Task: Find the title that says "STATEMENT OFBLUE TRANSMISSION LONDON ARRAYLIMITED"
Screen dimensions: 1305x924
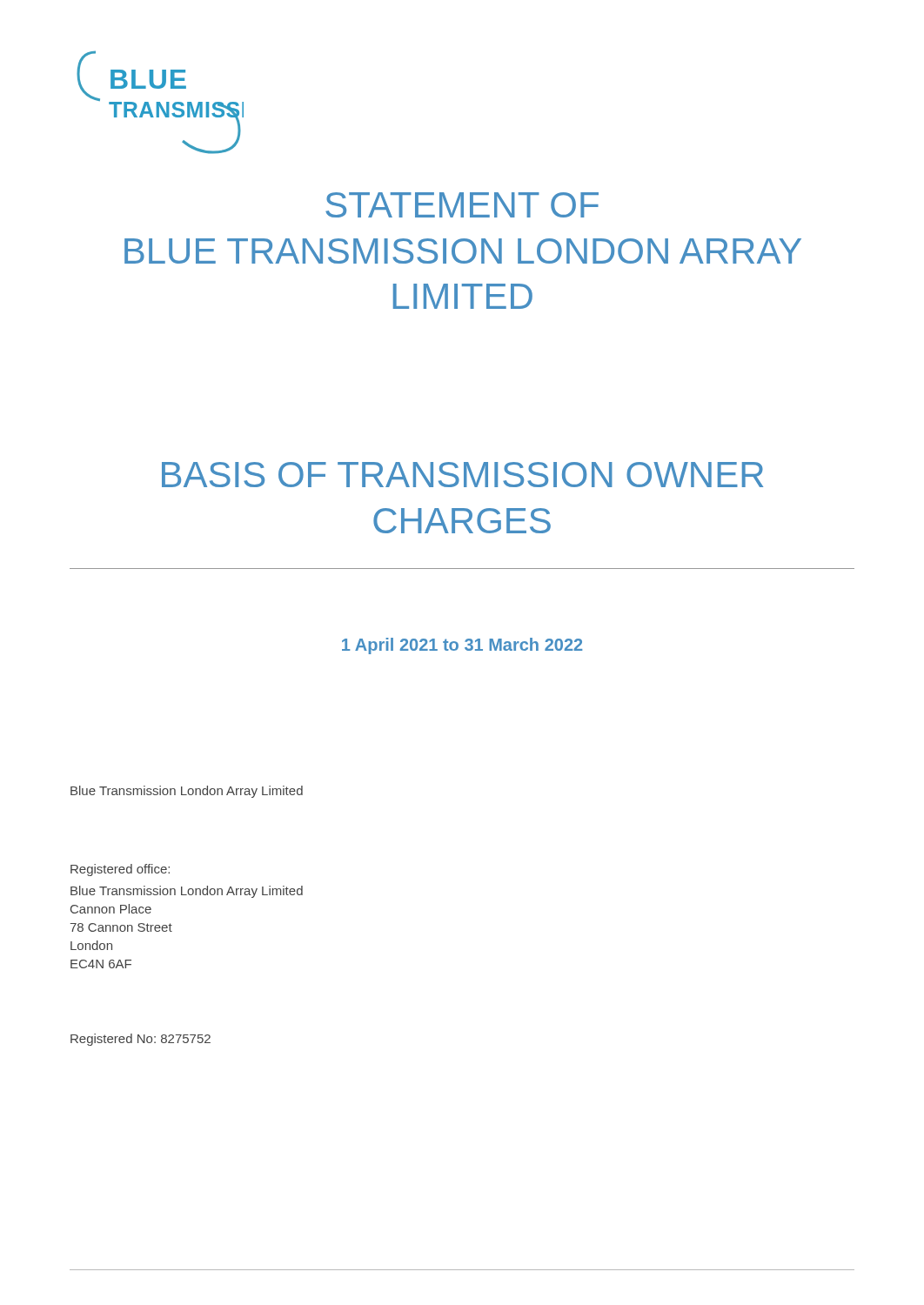Action: (462, 251)
